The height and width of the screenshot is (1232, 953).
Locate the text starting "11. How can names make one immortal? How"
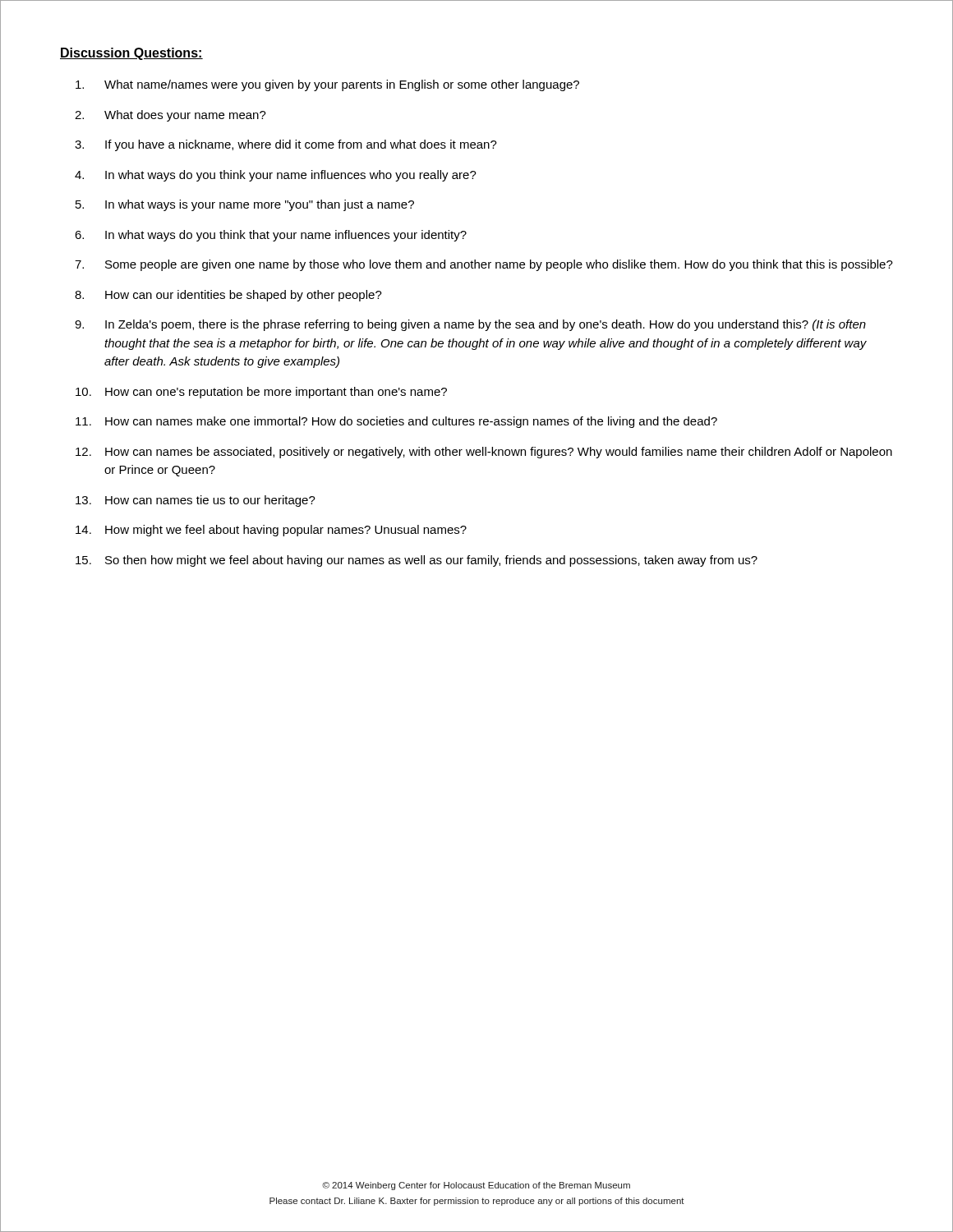coord(484,422)
